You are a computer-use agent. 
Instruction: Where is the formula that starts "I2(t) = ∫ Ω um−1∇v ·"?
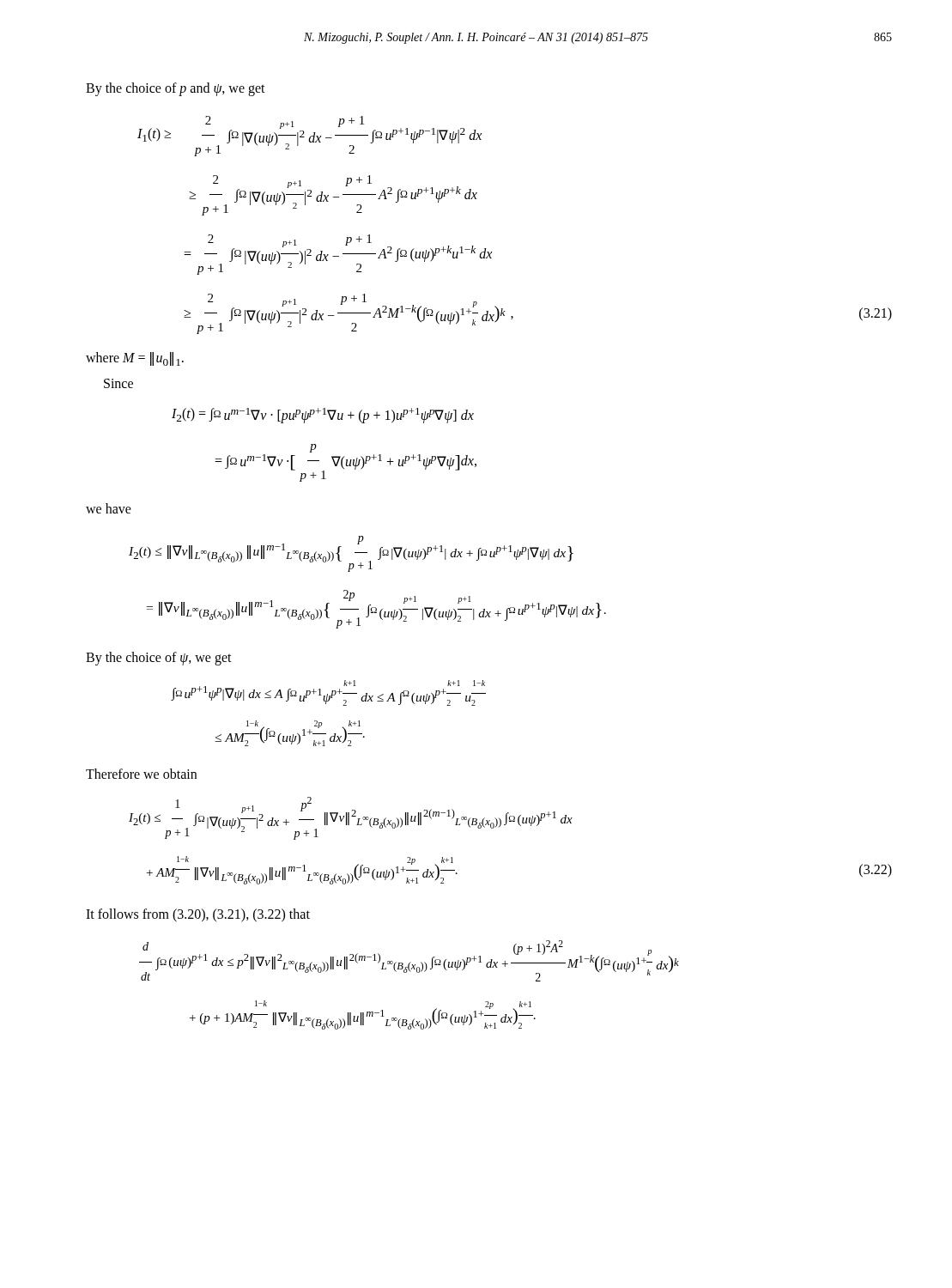point(323,416)
